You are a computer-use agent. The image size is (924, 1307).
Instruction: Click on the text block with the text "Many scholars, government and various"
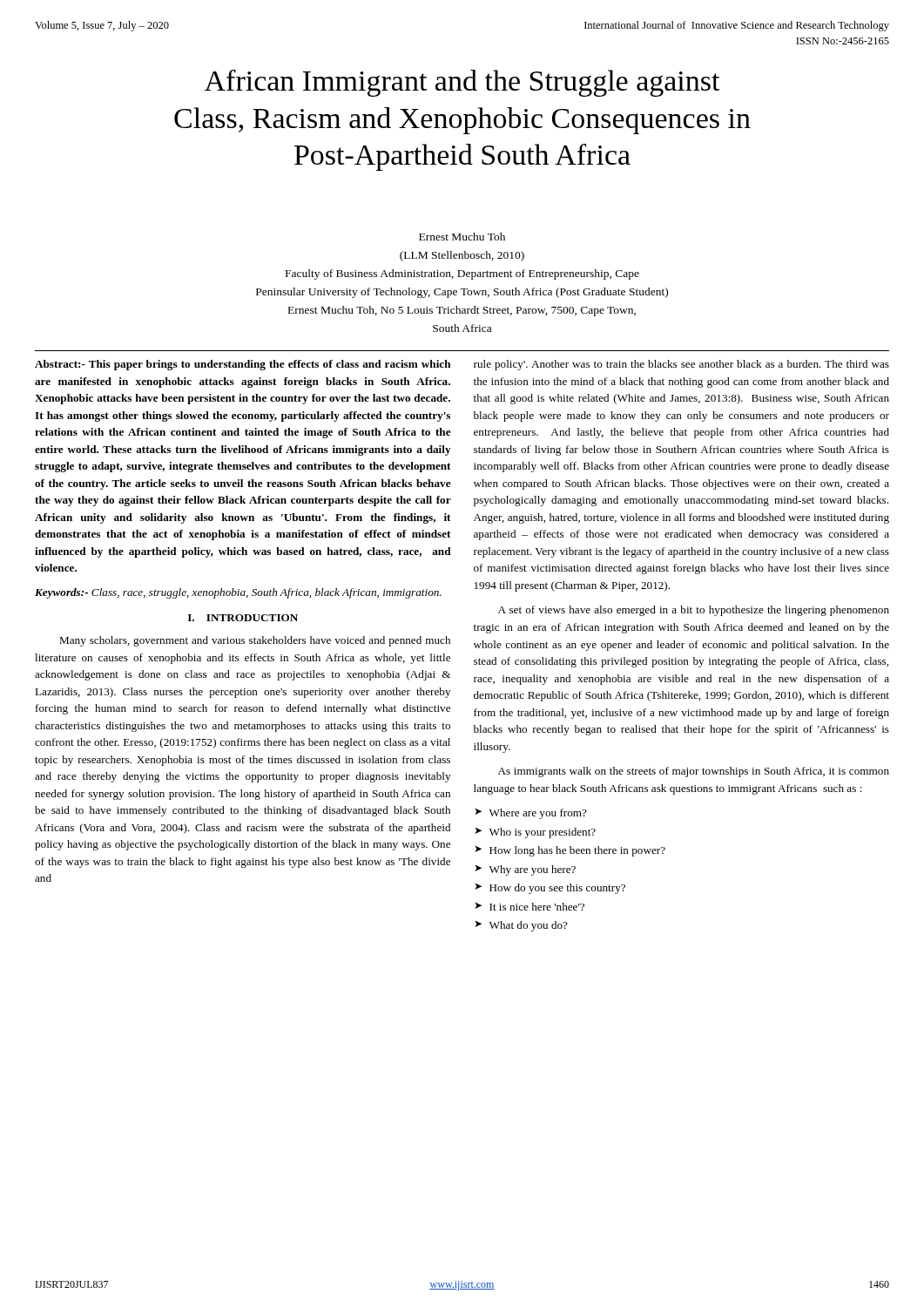click(243, 759)
